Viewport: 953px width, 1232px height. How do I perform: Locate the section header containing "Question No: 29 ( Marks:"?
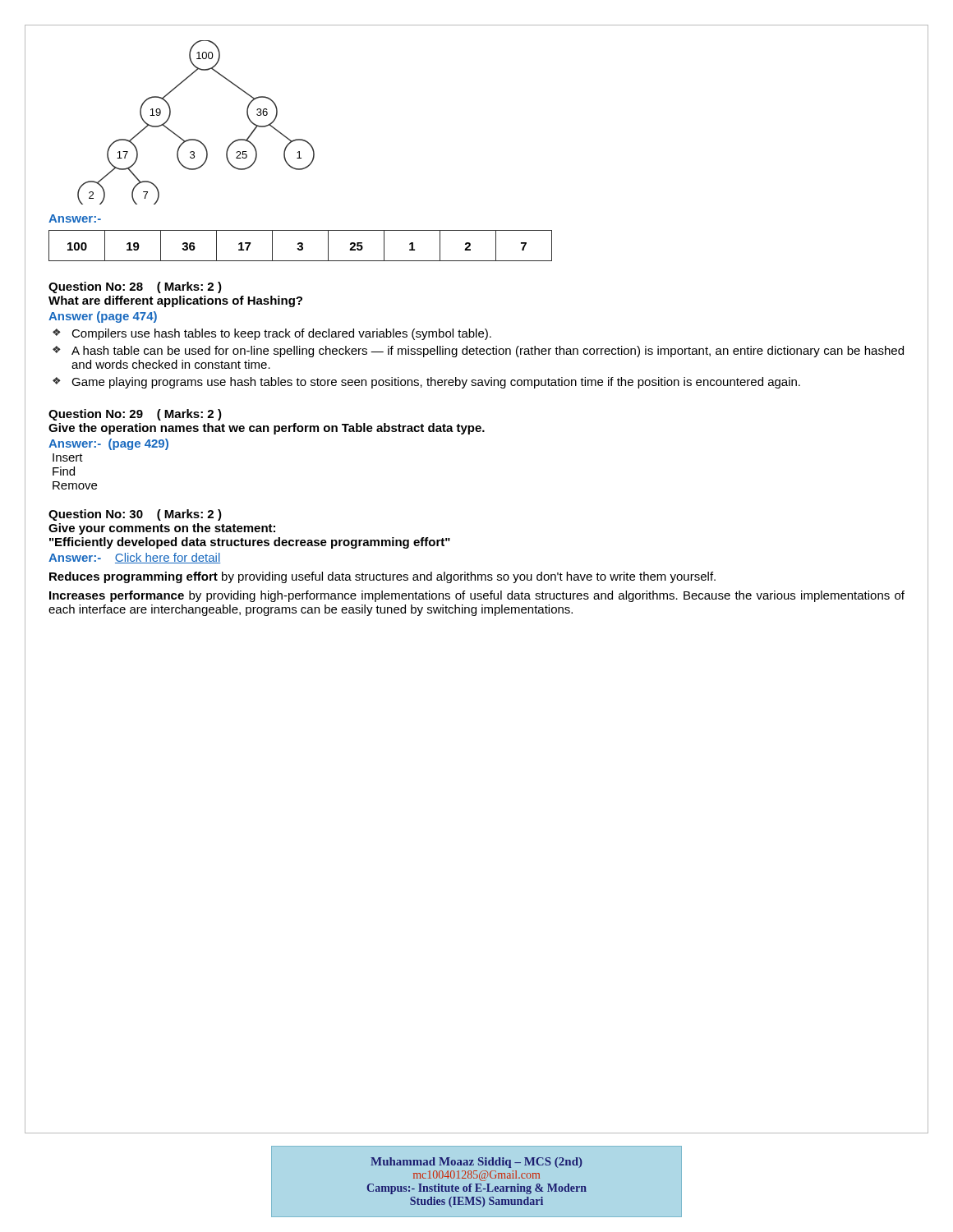476,428
